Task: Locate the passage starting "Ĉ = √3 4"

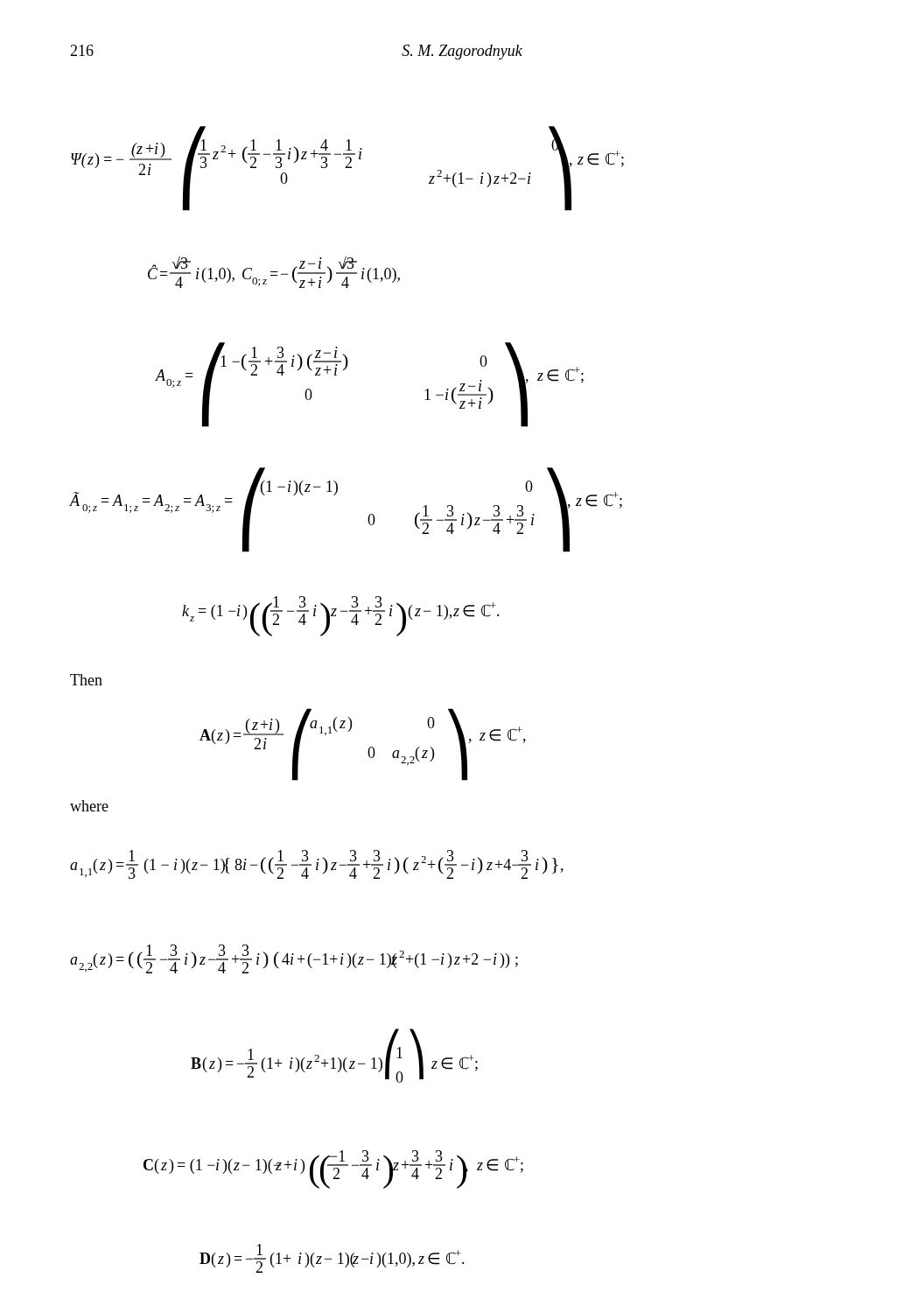Action: pos(274,272)
